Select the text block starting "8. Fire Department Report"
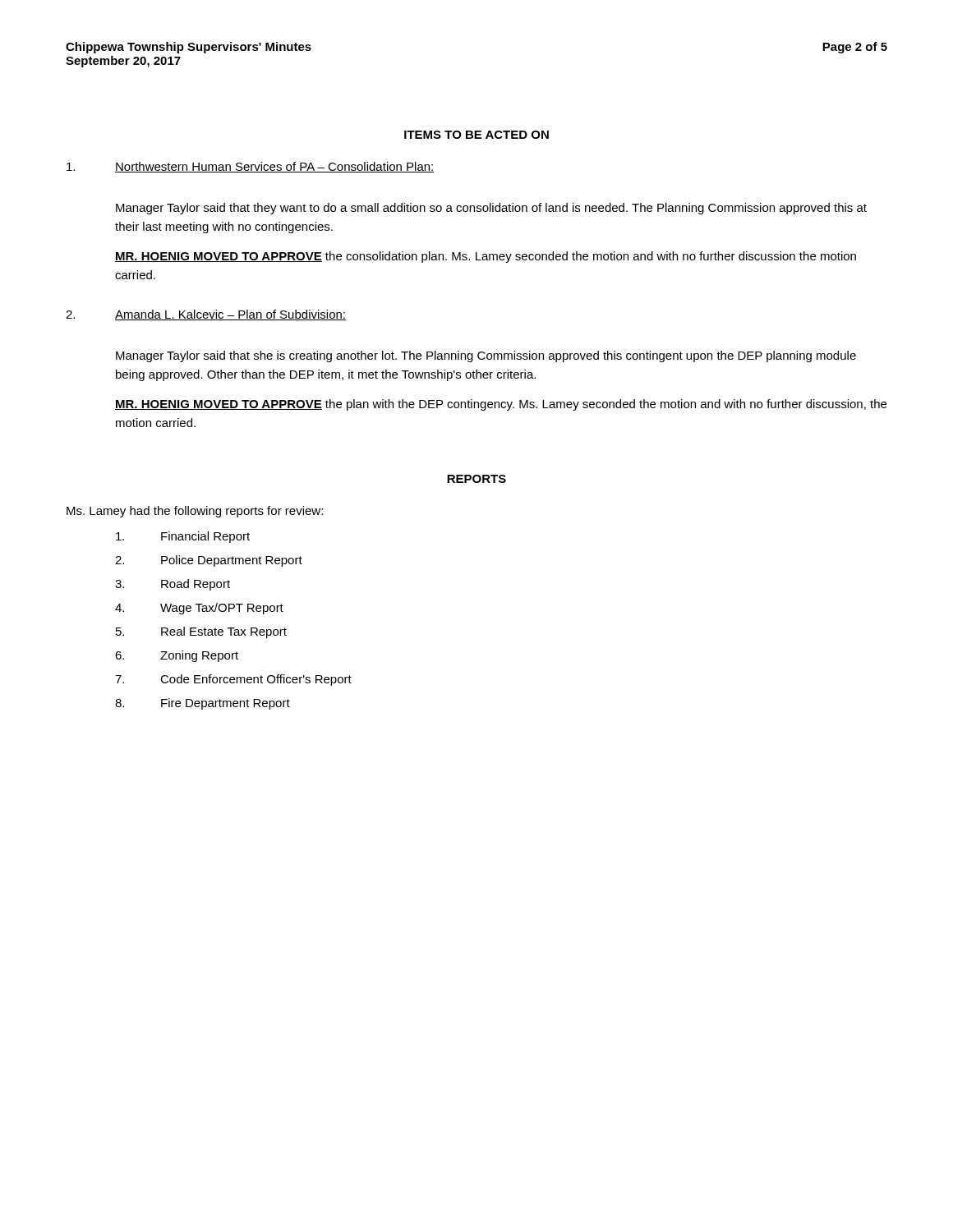The width and height of the screenshot is (953, 1232). (x=202, y=703)
